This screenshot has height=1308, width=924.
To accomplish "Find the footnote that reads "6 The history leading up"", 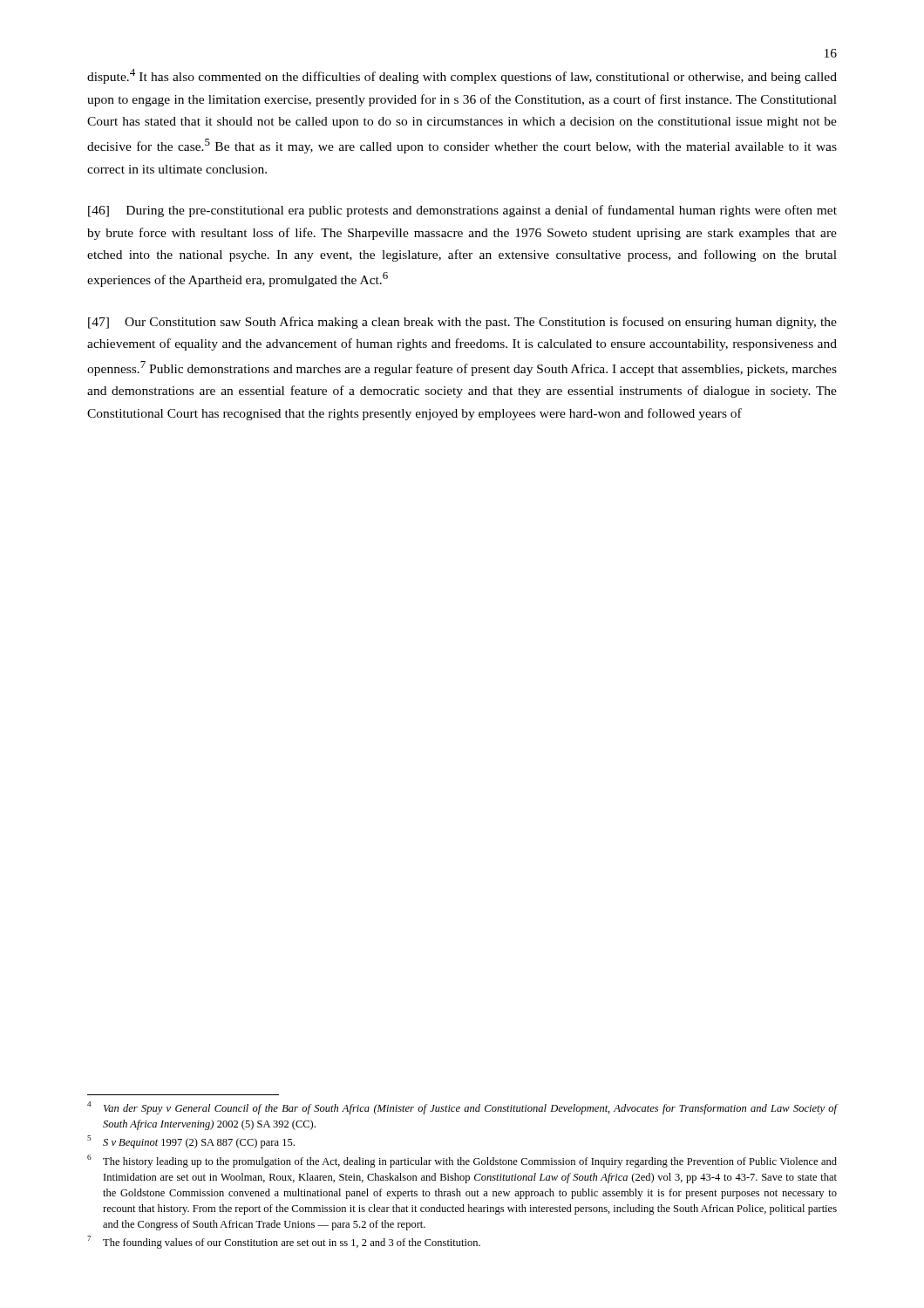I will pos(462,1193).
